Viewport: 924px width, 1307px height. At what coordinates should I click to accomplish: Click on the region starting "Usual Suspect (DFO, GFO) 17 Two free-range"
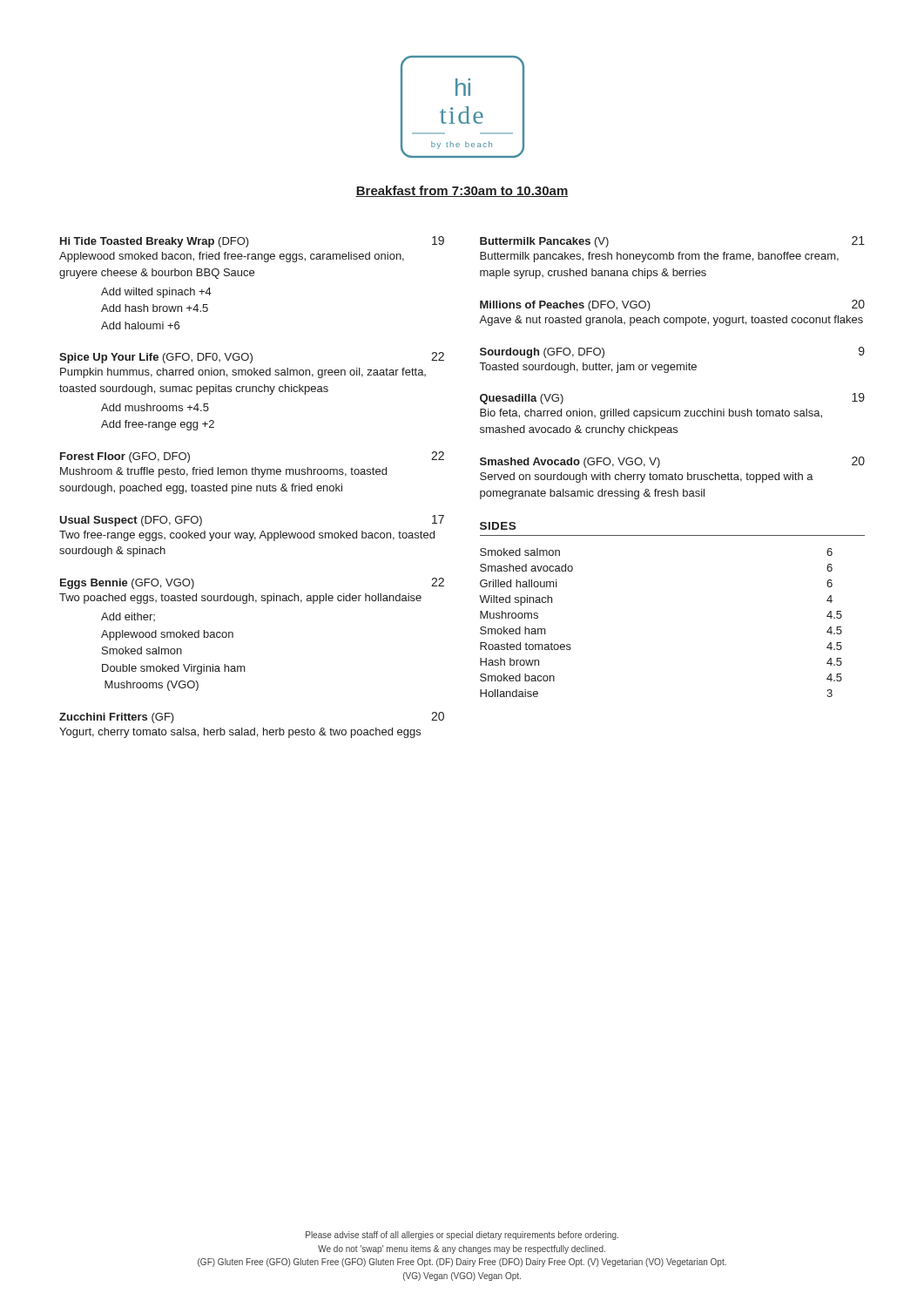pos(252,536)
